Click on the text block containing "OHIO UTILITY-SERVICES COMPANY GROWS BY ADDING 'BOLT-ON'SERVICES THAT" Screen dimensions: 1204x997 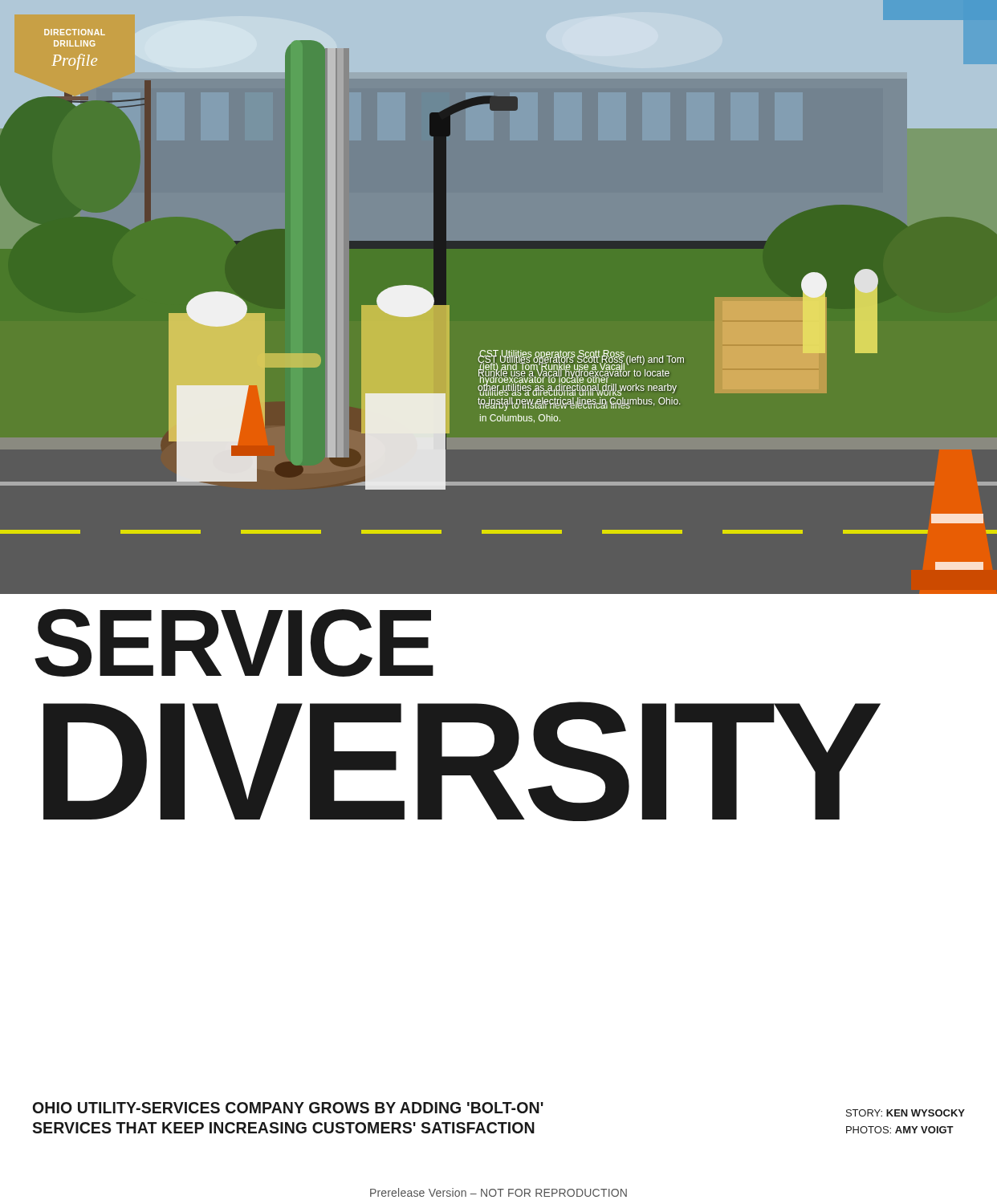tap(288, 1118)
